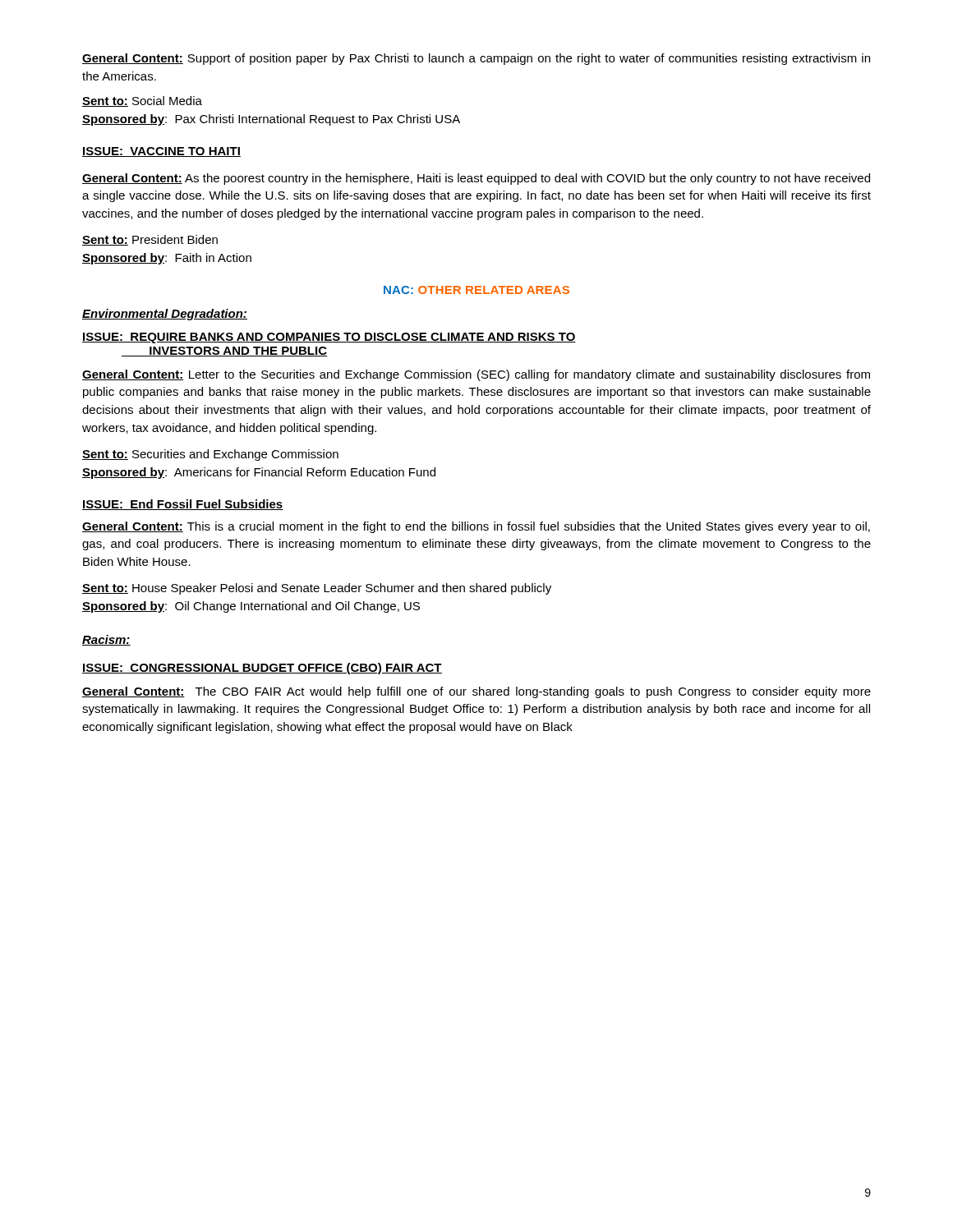Find the text block with the text "General Content: Letter to"

(476, 401)
